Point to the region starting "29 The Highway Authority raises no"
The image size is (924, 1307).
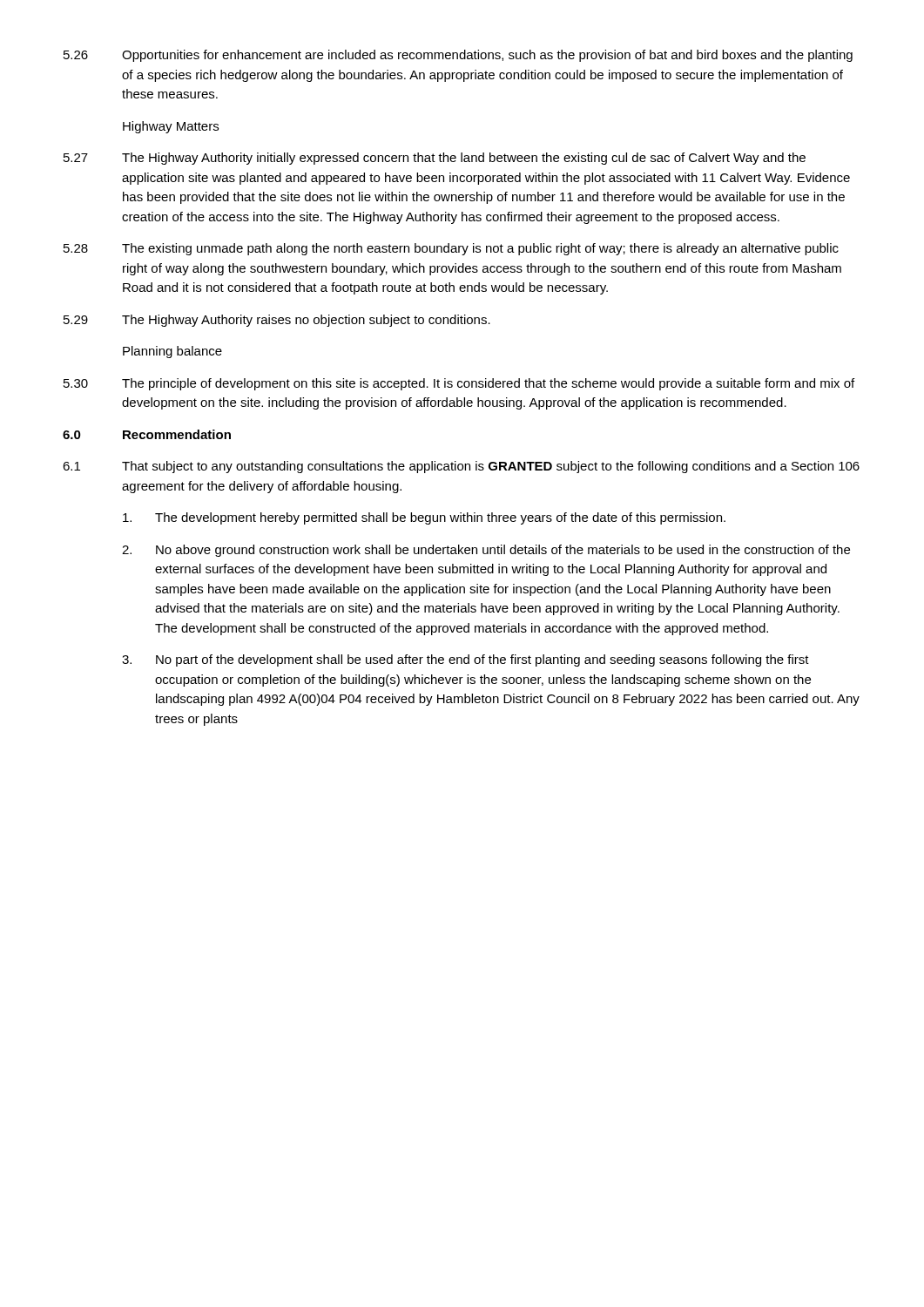point(462,320)
